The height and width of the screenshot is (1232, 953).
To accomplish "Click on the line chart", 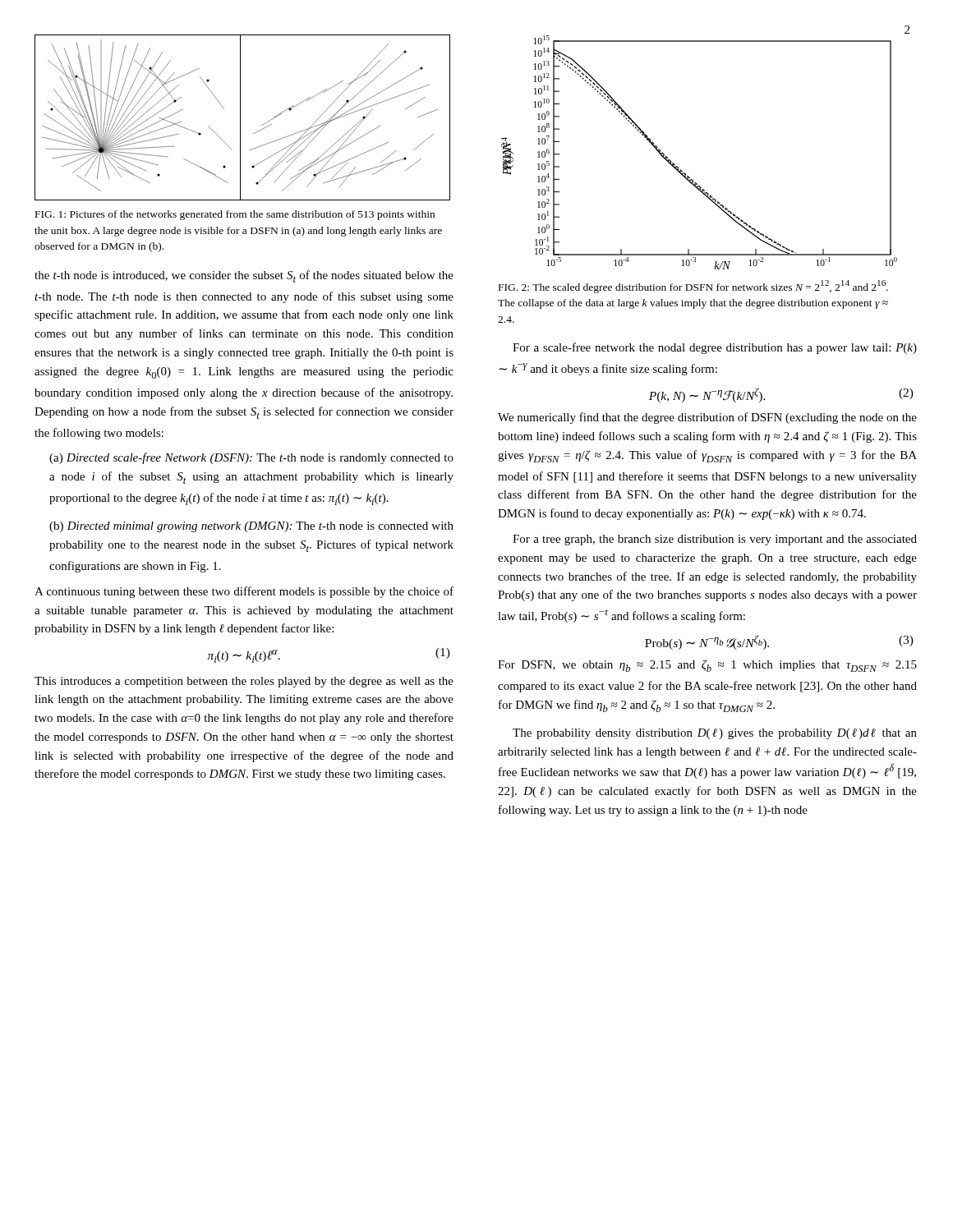I will [699, 154].
